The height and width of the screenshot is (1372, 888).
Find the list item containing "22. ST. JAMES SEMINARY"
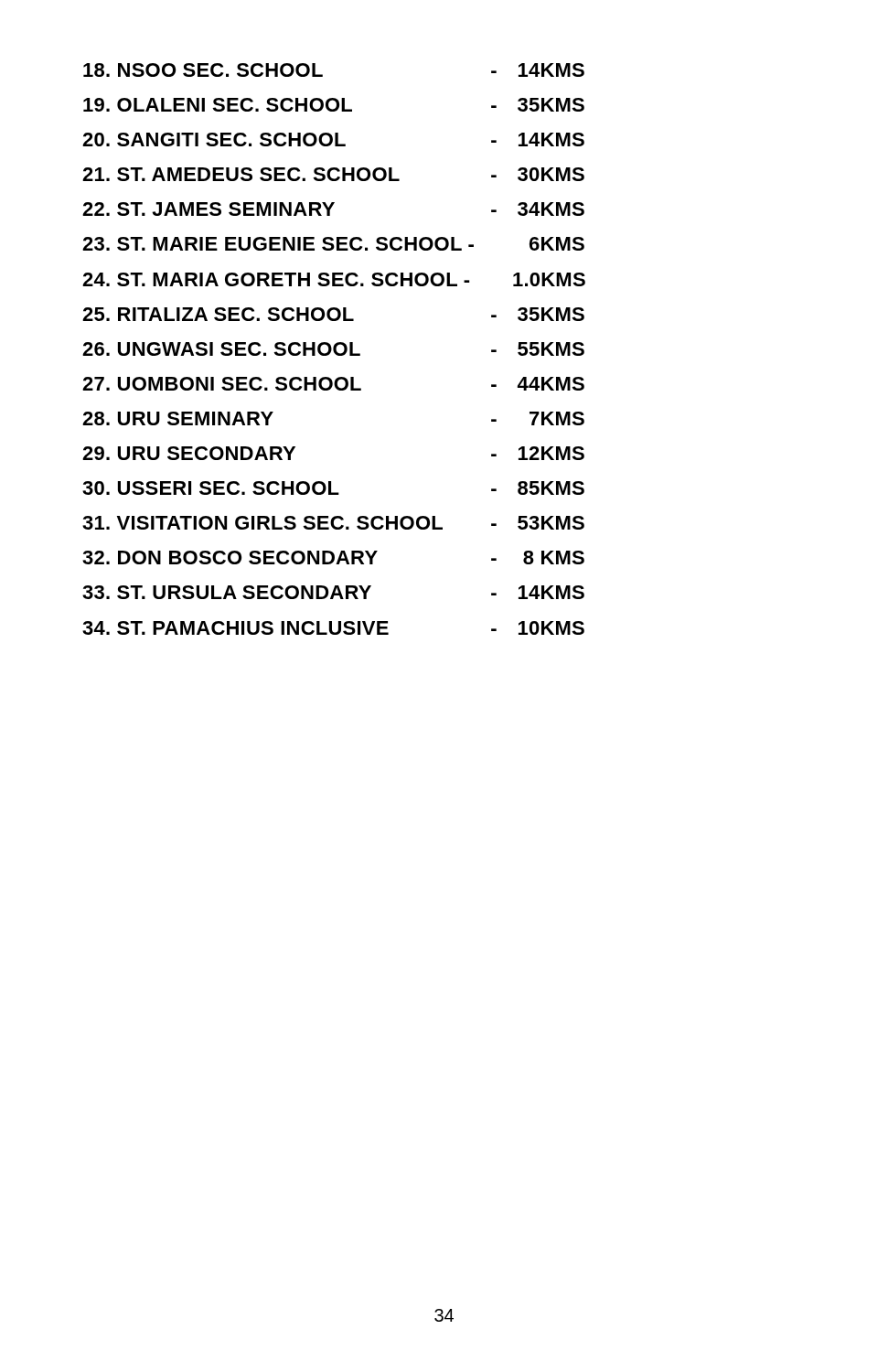334,210
